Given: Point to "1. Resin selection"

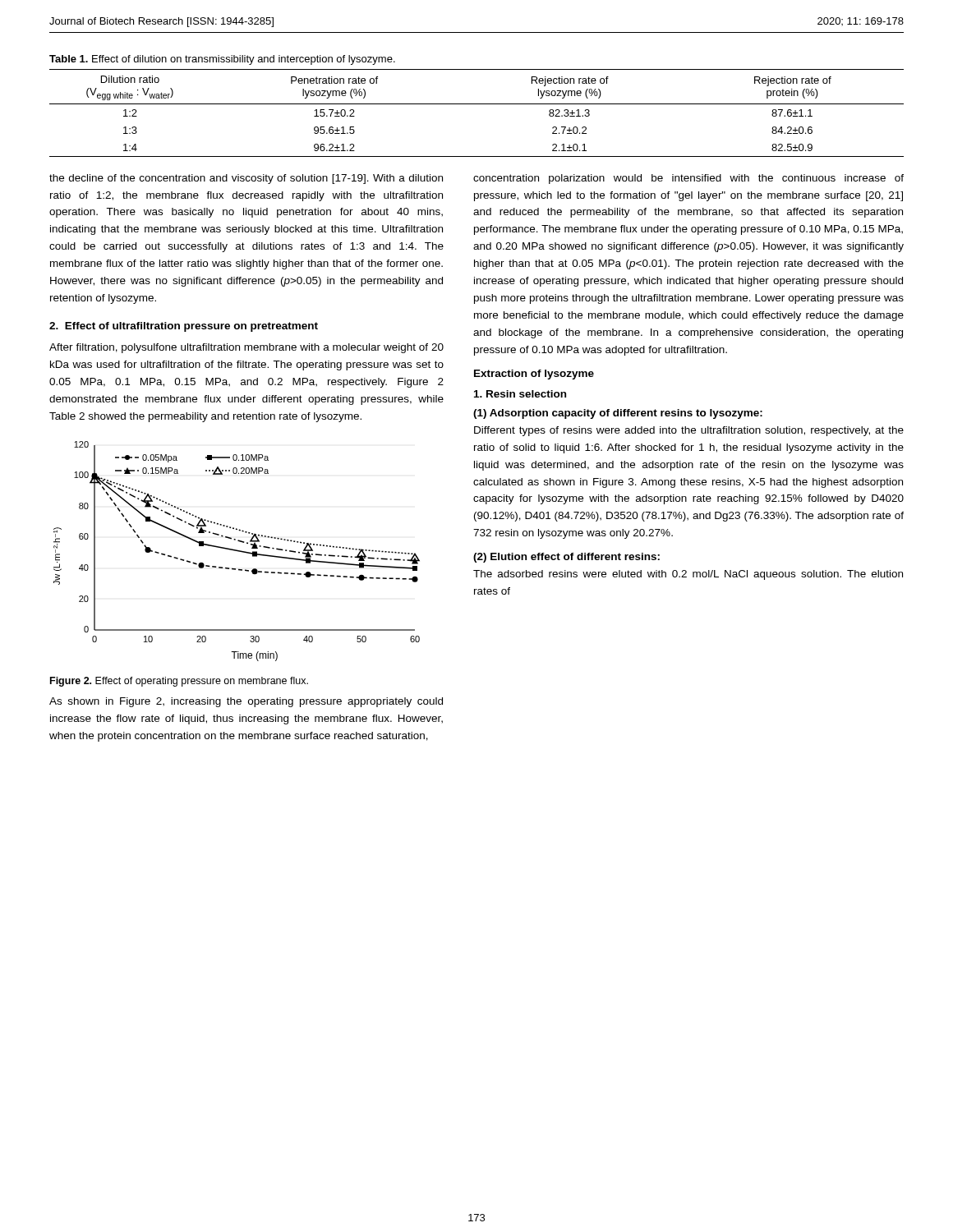Looking at the screenshot, I should [520, 394].
